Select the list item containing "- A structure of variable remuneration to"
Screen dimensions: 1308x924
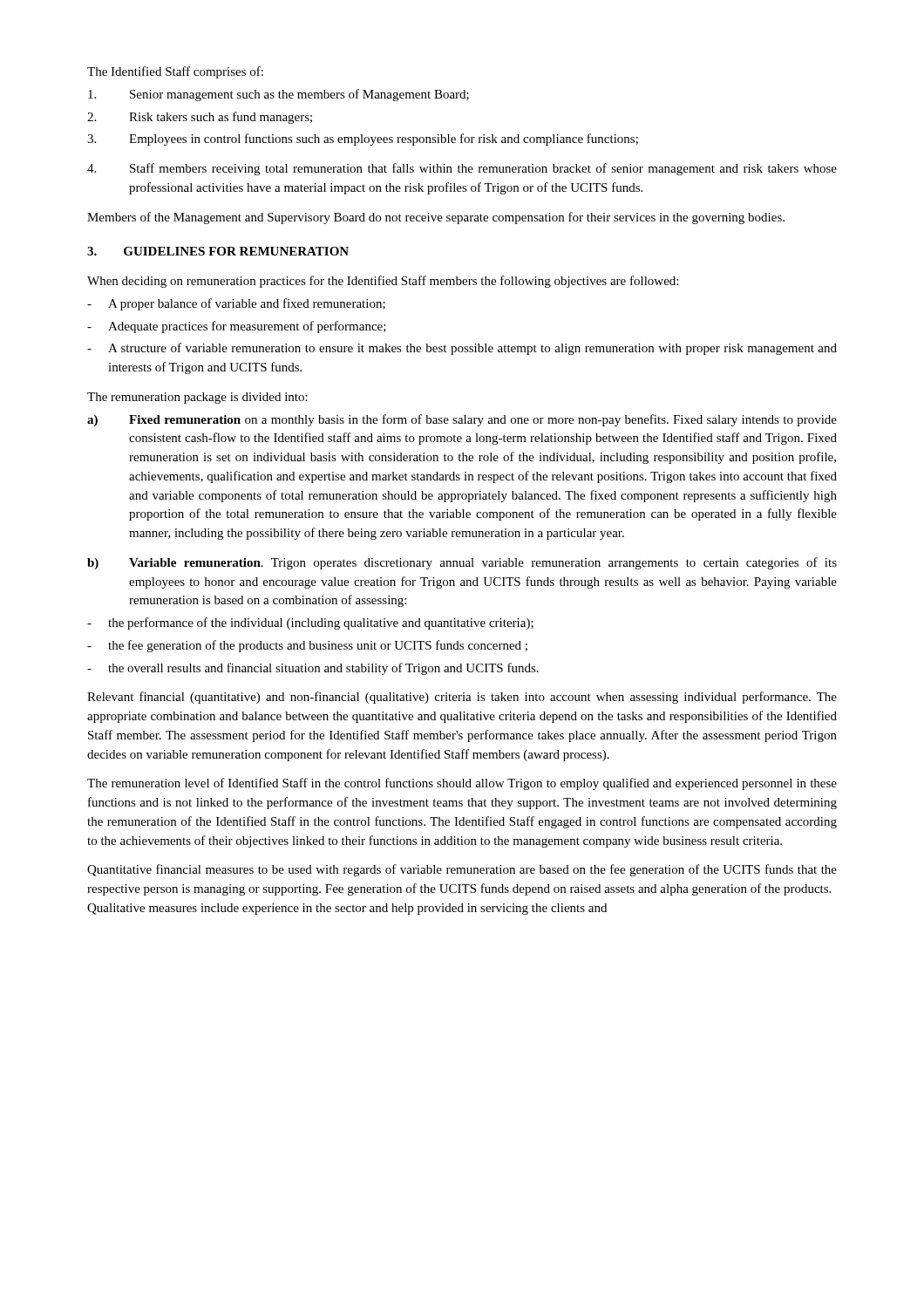click(x=462, y=358)
